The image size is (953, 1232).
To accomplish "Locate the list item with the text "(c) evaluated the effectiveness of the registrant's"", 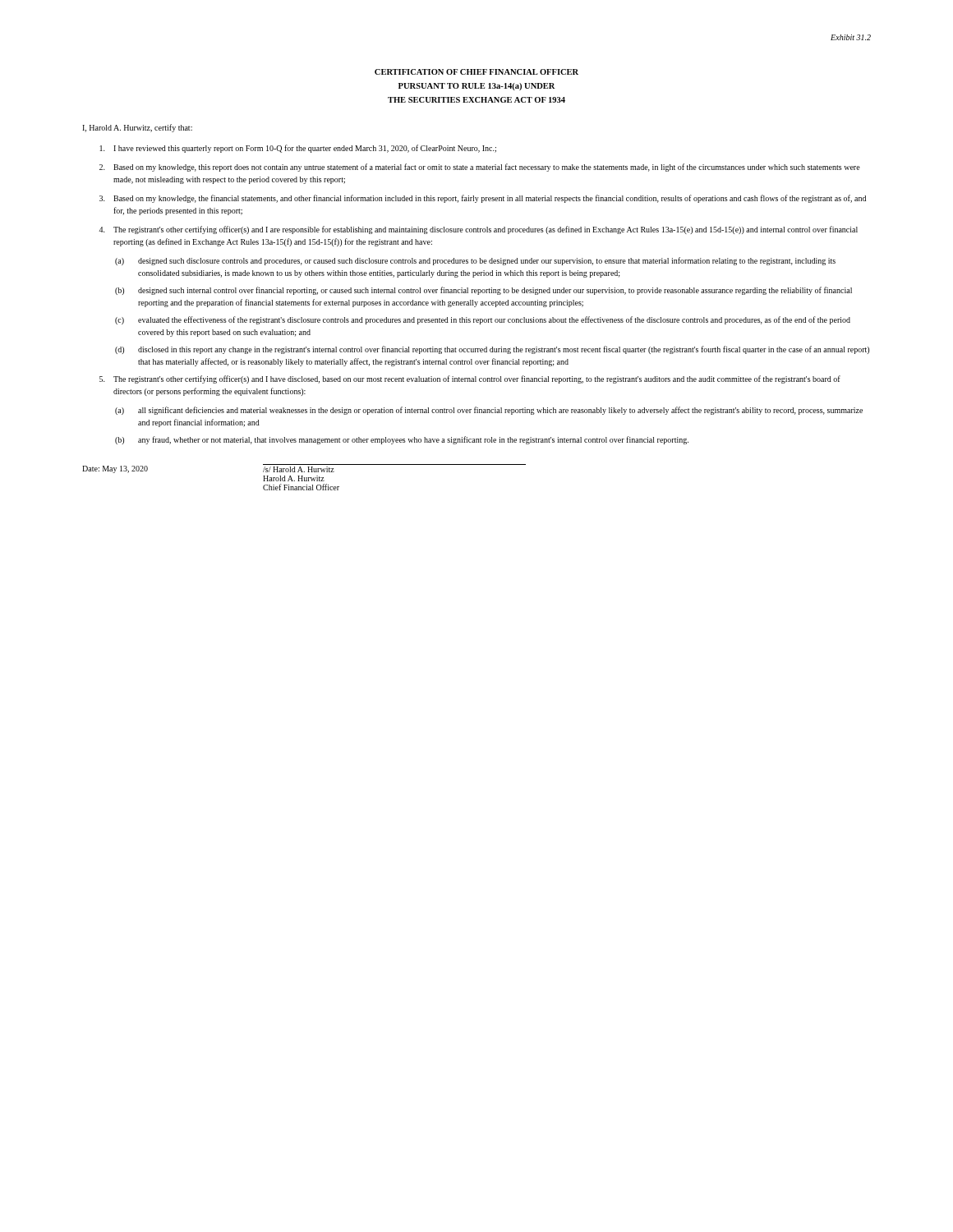I will (x=493, y=326).
